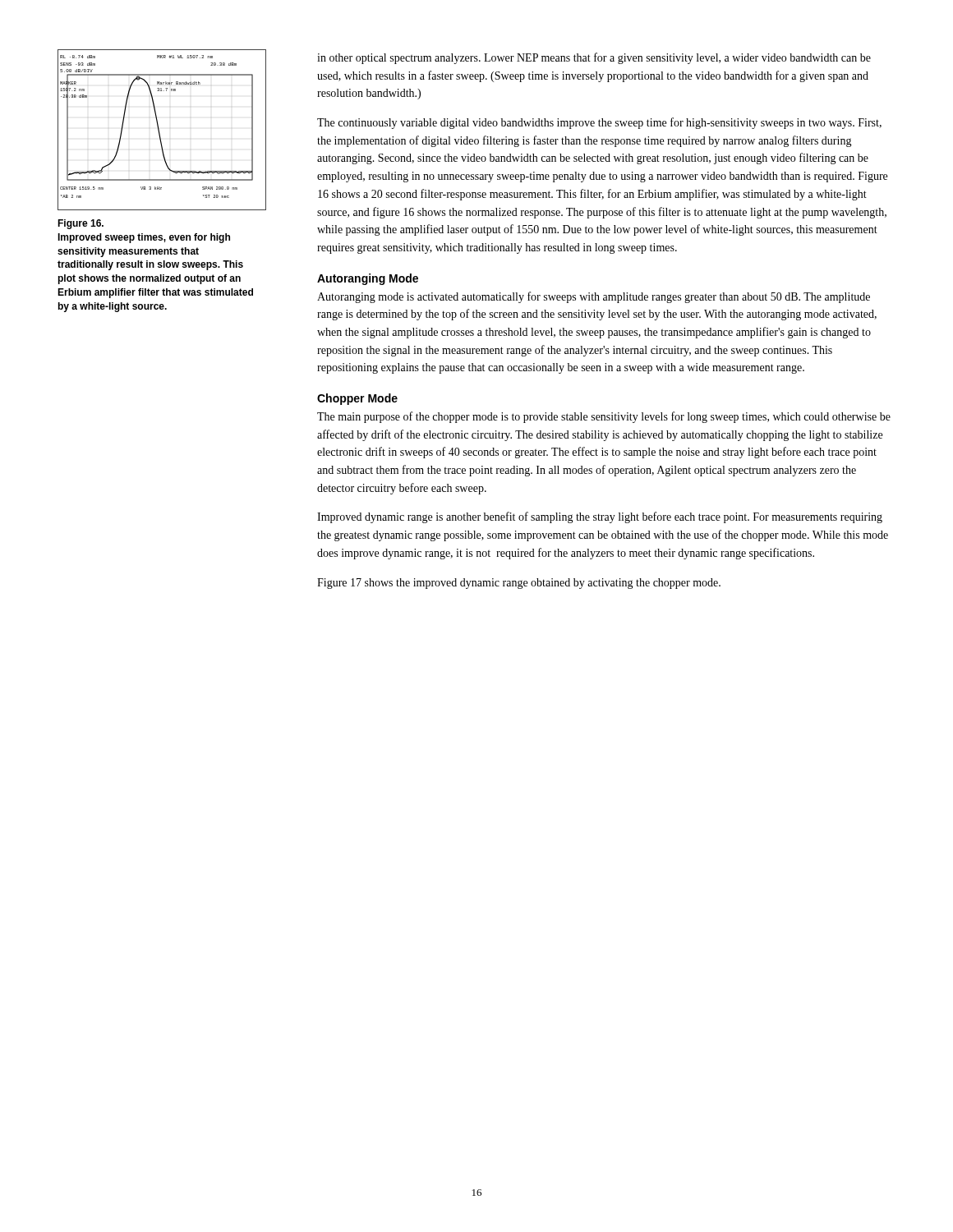Where does it say "Autoranging Mode"?
Screen dimensions: 1232x953
368,278
